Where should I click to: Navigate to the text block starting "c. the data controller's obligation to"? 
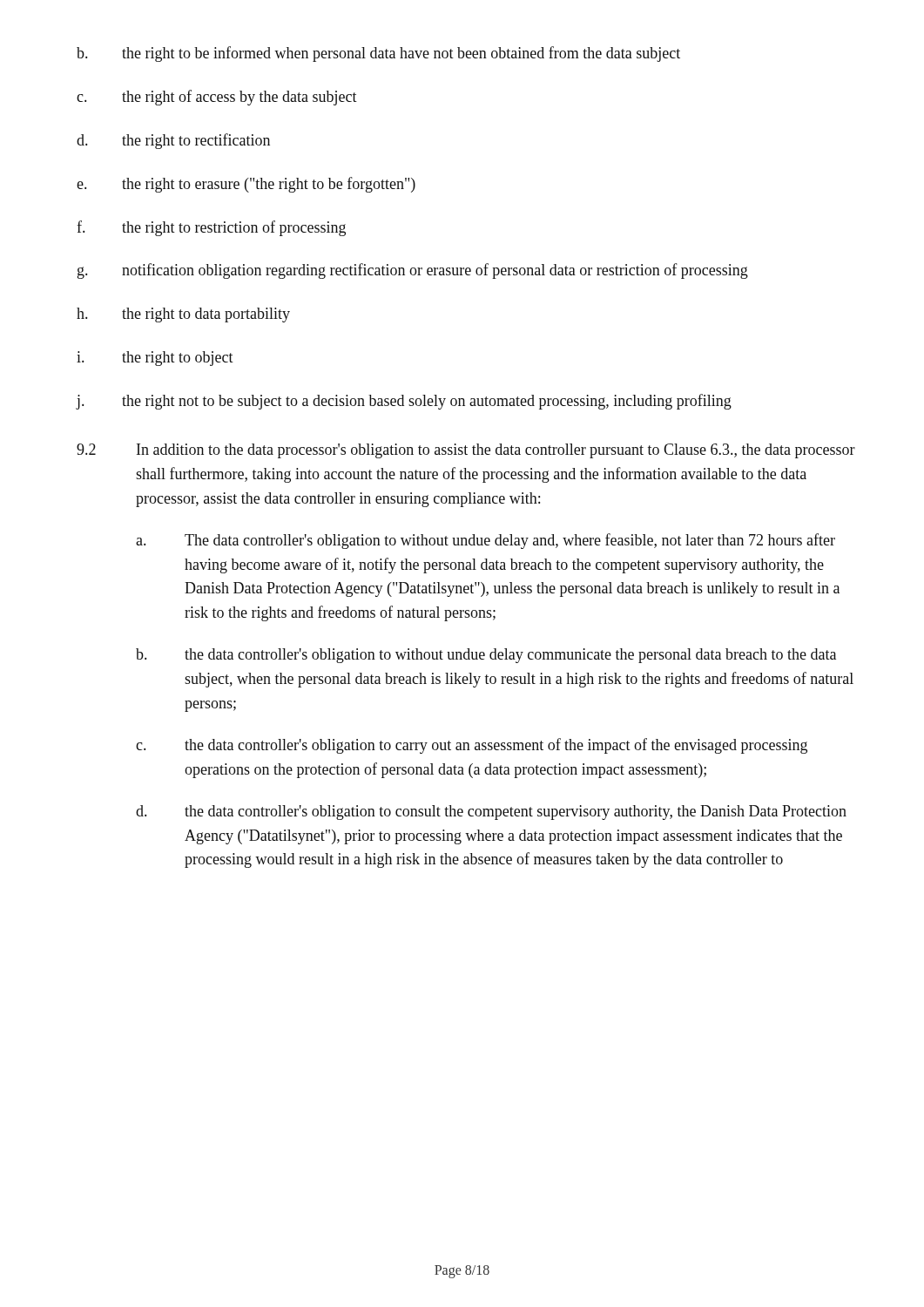pyautogui.click(x=496, y=758)
